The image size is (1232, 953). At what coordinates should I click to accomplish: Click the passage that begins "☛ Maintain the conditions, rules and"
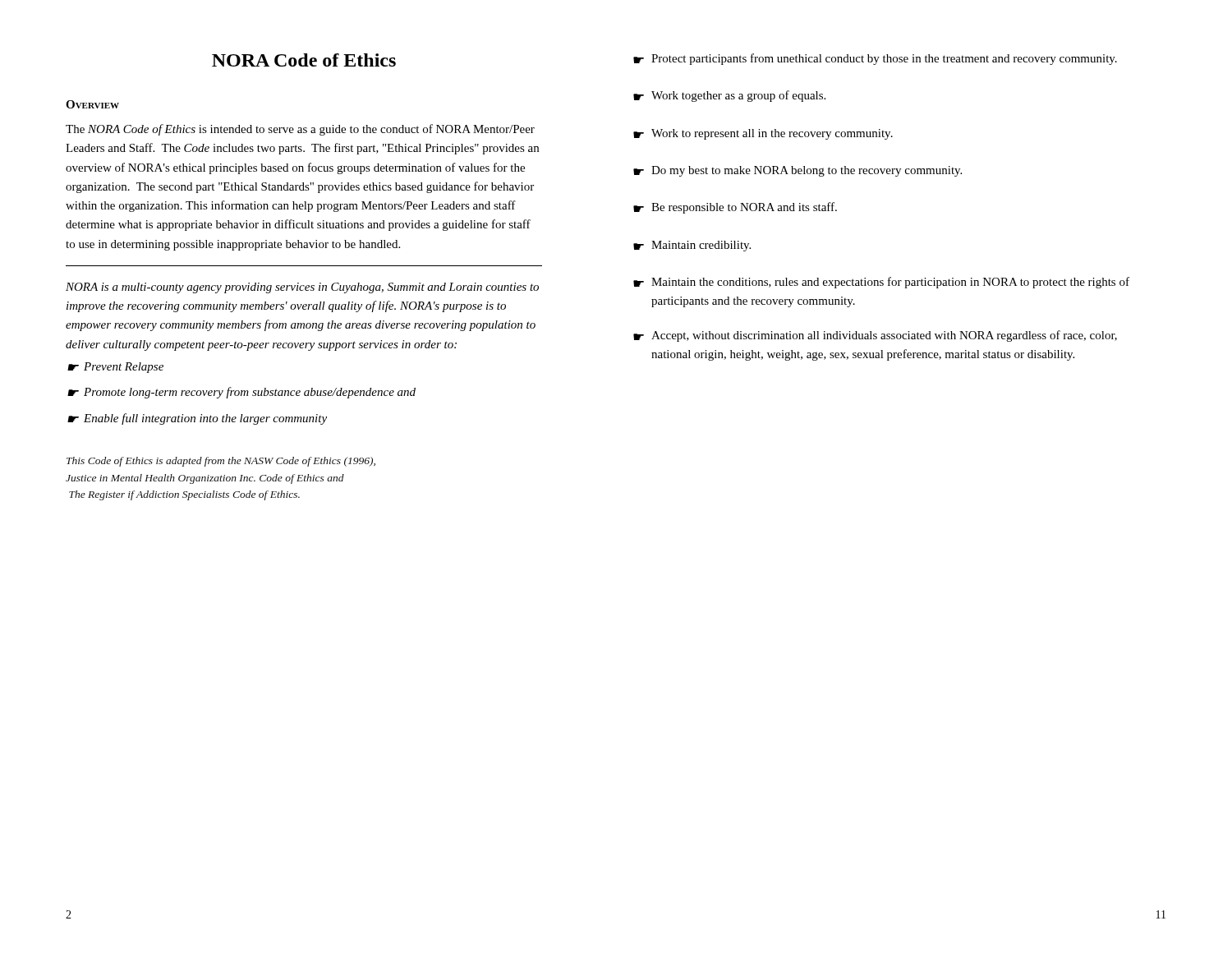895,292
